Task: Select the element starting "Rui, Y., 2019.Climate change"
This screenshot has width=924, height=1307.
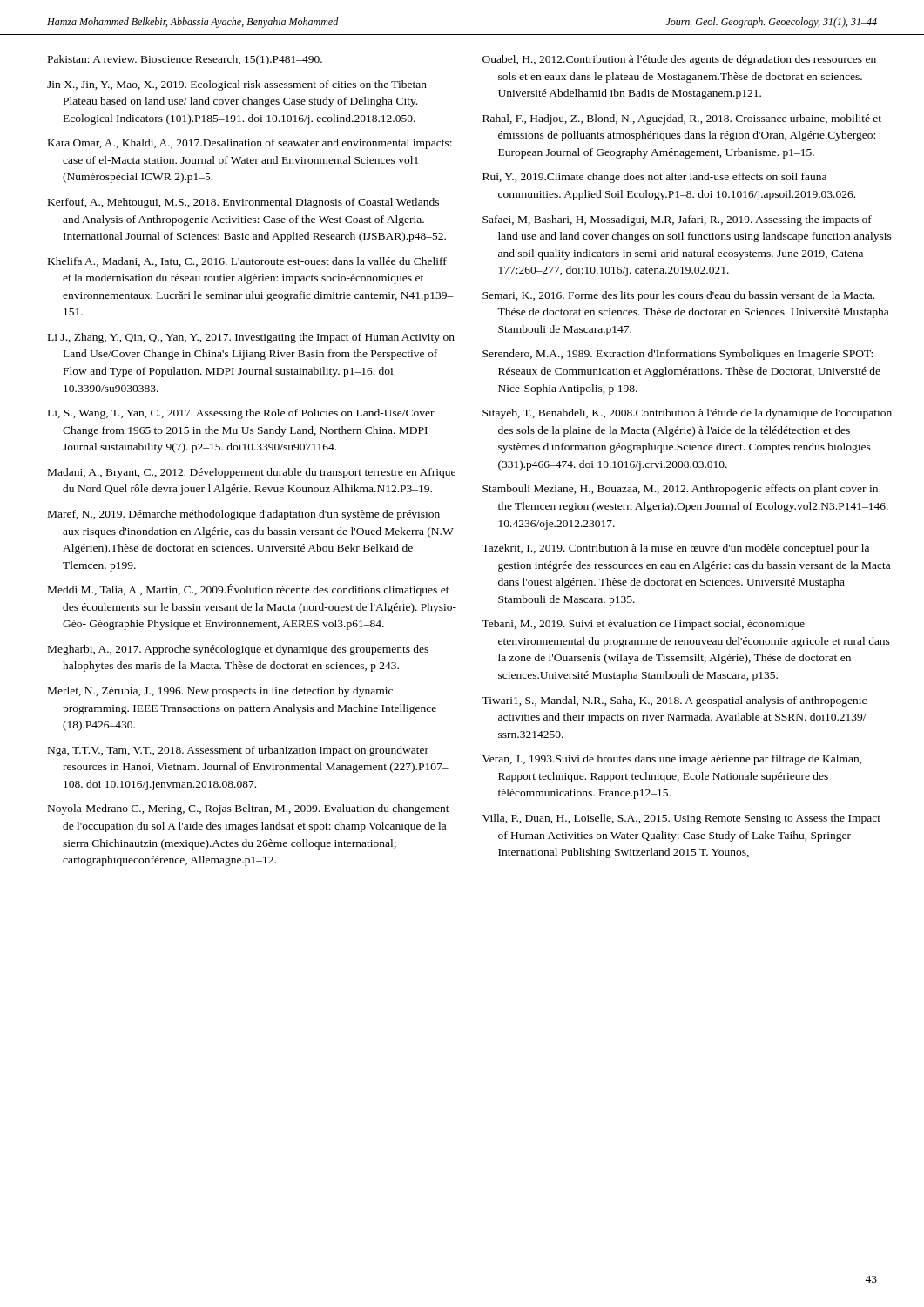Action: (x=669, y=185)
